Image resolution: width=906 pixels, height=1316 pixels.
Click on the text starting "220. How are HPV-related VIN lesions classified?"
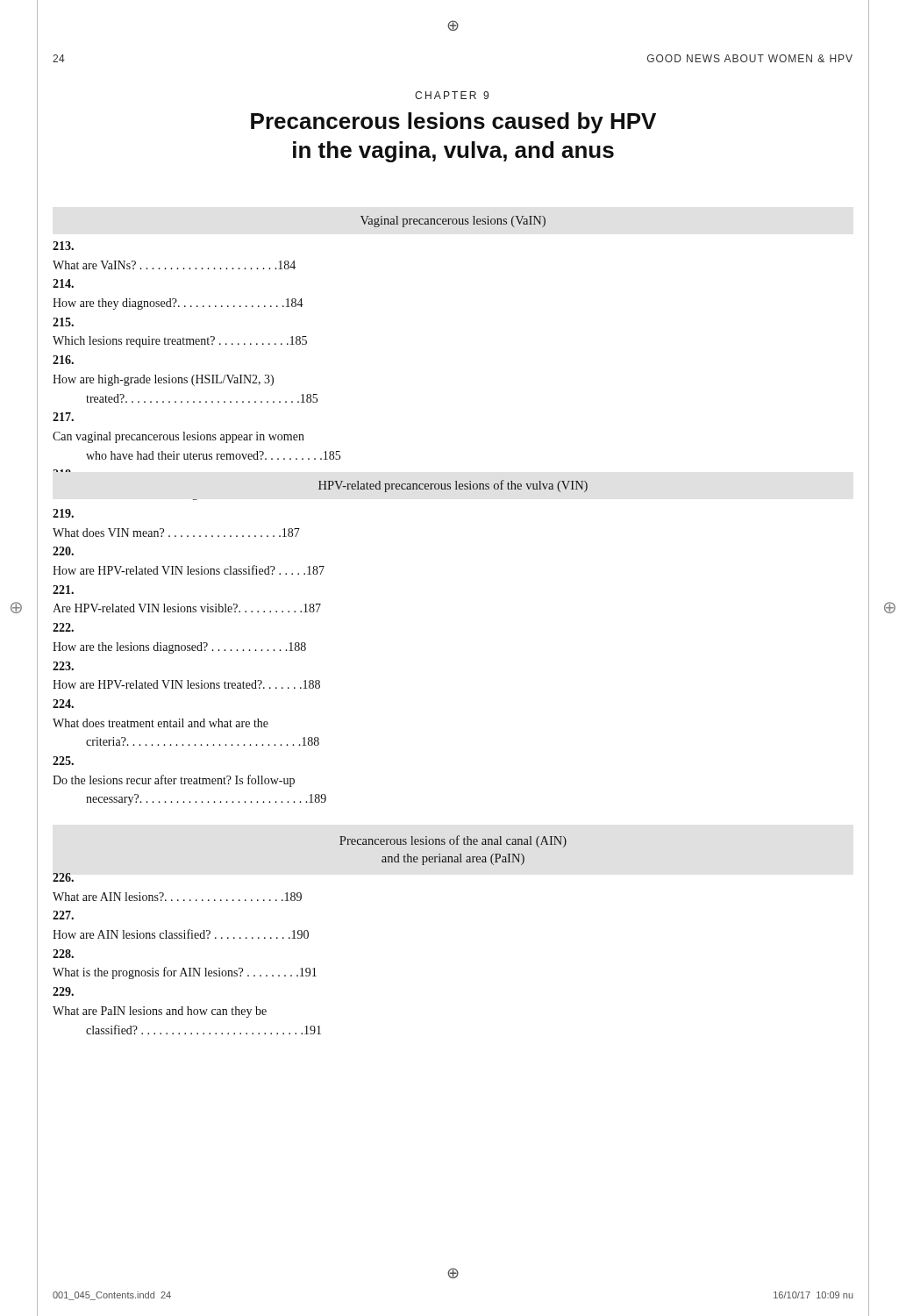(x=63, y=551)
